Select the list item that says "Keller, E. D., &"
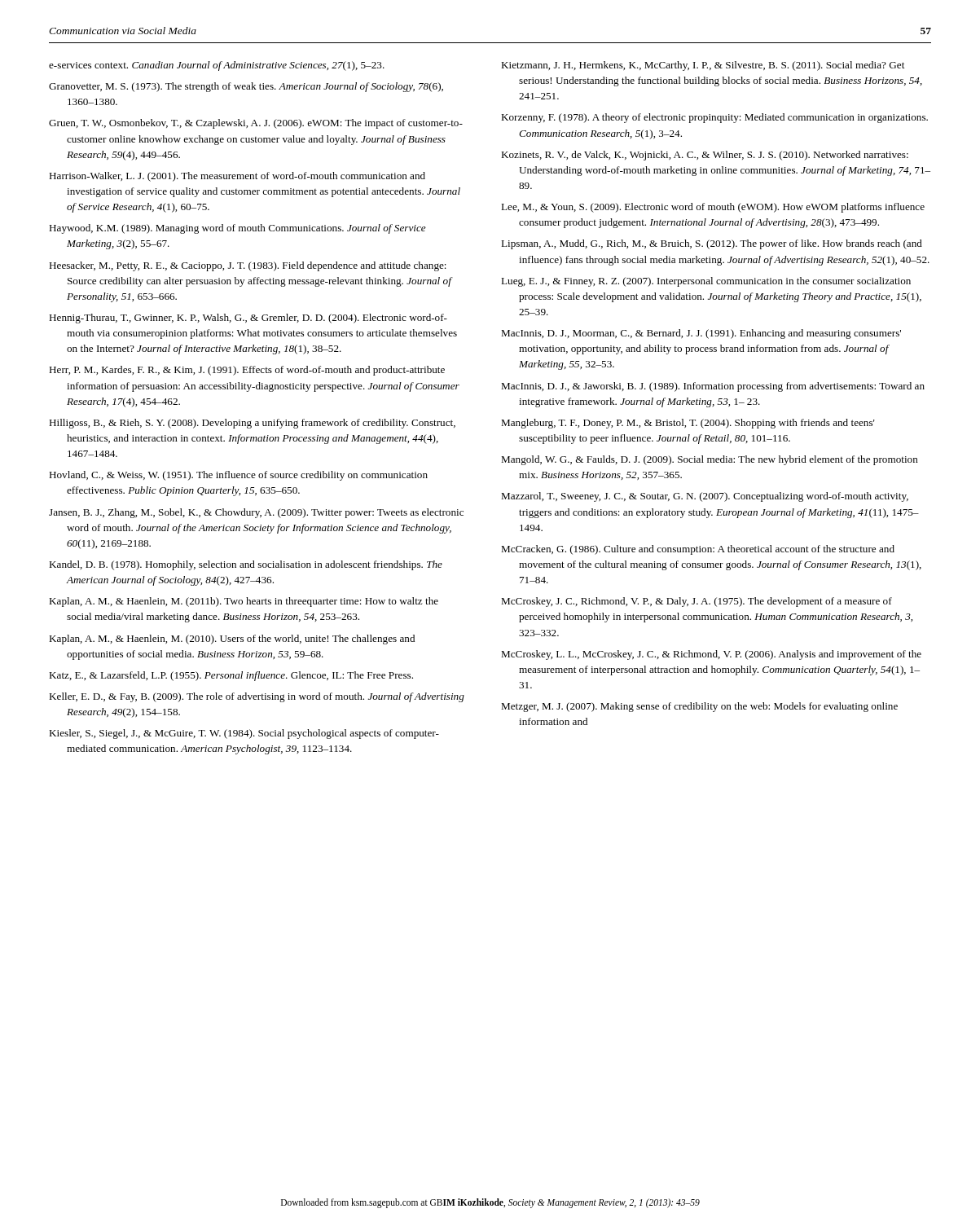 coord(257,704)
